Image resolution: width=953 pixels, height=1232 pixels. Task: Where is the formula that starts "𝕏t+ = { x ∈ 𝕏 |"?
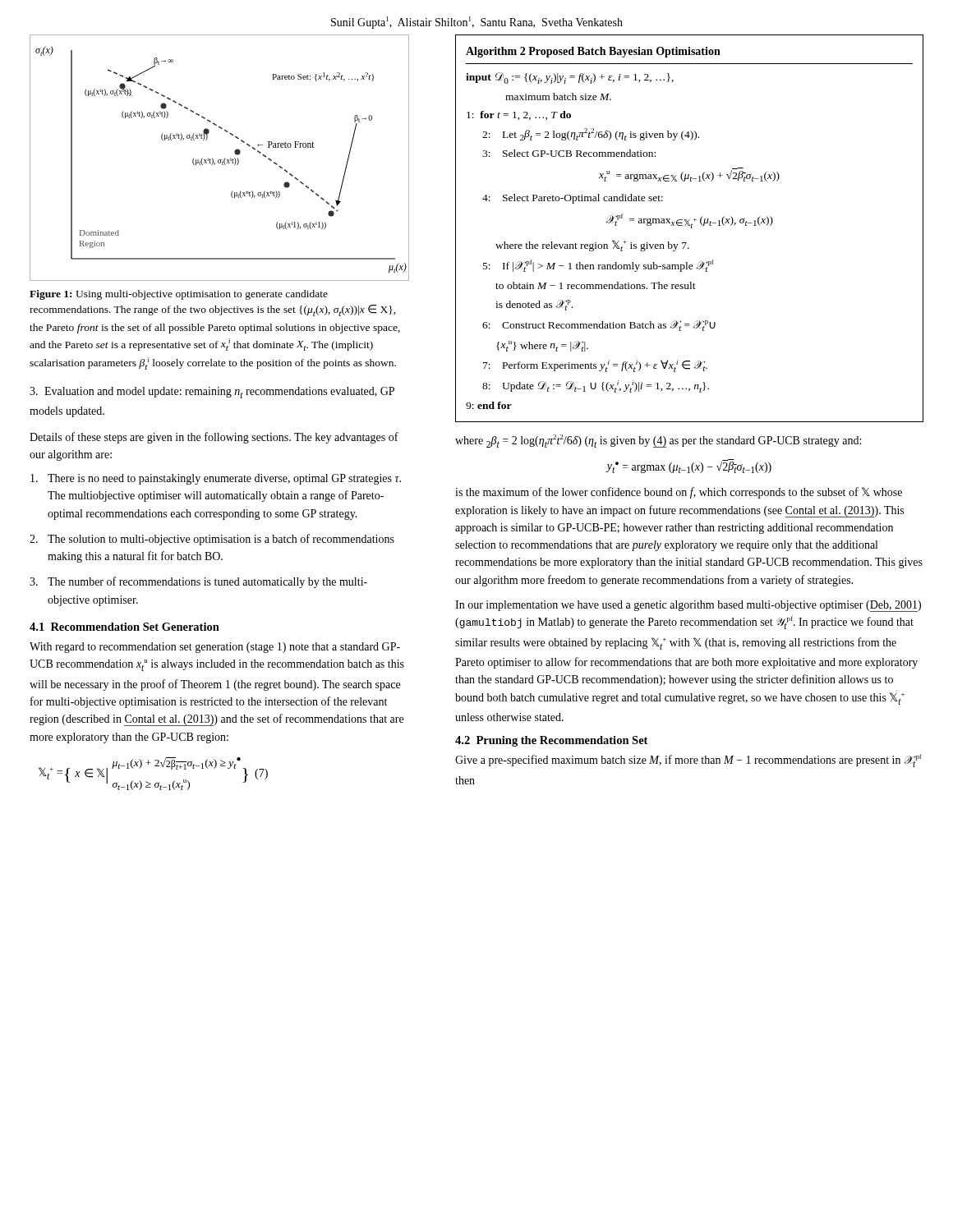click(153, 774)
